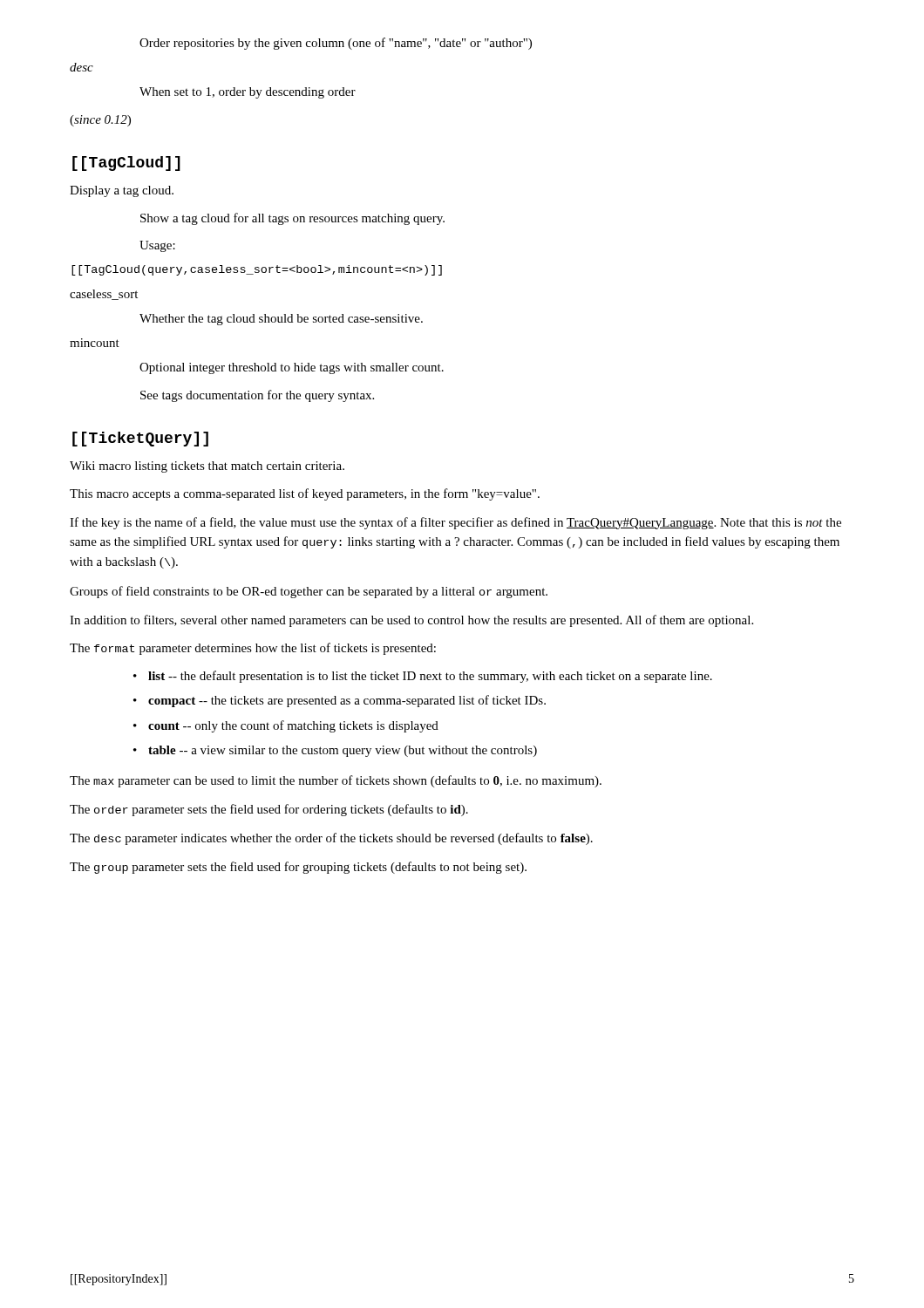This screenshot has width=924, height=1308.
Task: Click the passage that begins "list -- the default presentation is to"
Action: [x=488, y=676]
